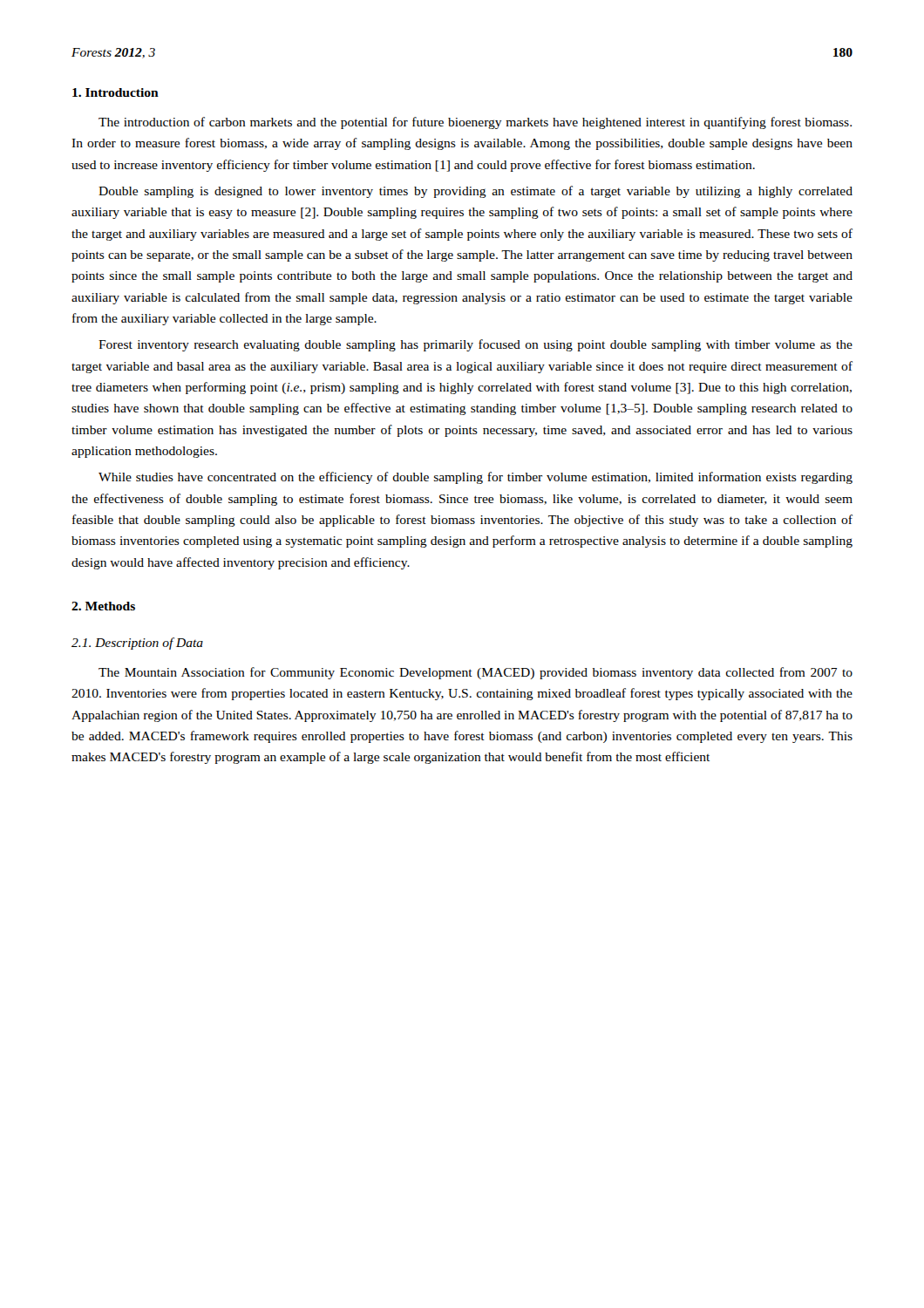924x1308 pixels.
Task: Where does it say "2. Methods"?
Action: pos(103,606)
